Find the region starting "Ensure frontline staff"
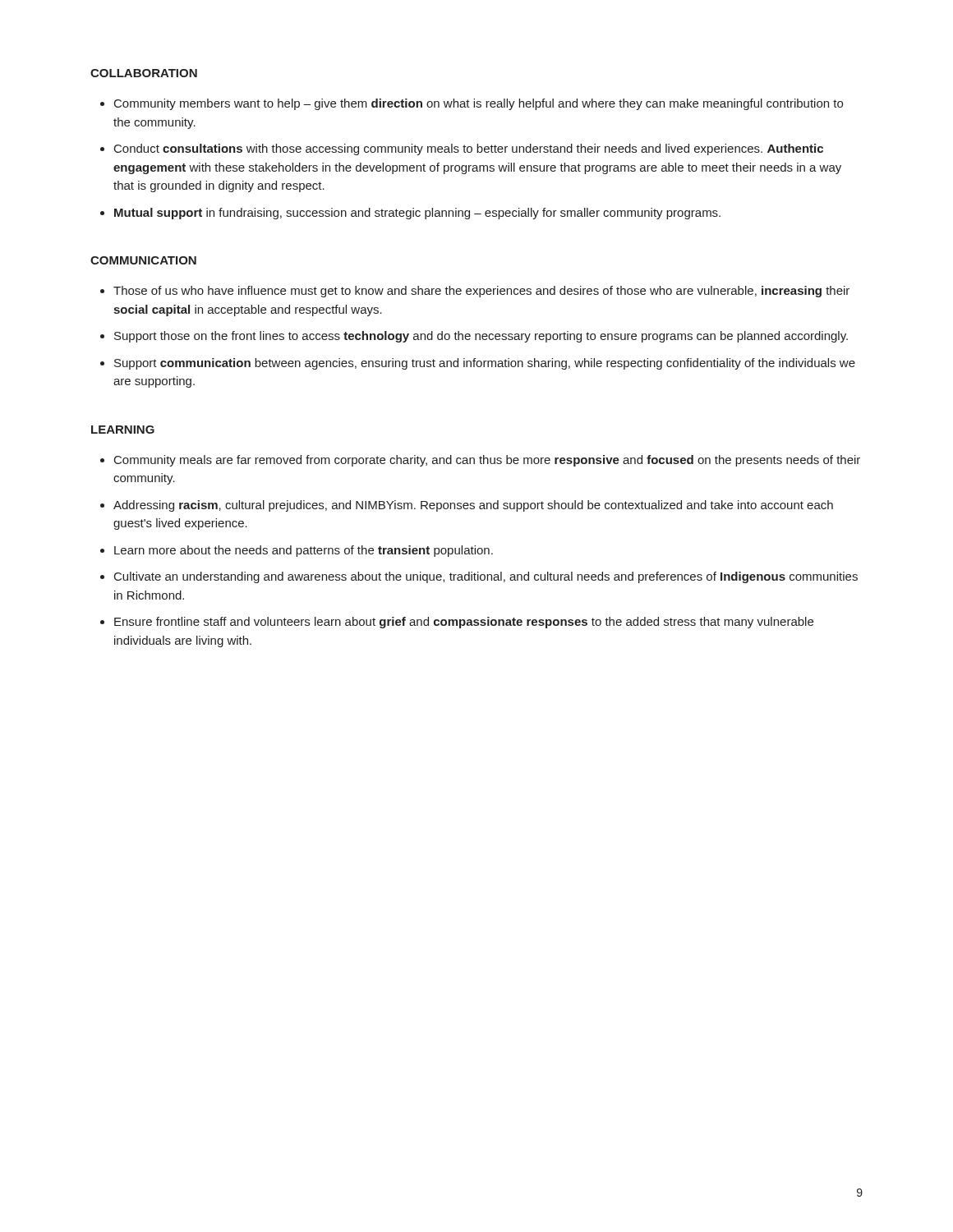Viewport: 953px width, 1232px height. 464,631
